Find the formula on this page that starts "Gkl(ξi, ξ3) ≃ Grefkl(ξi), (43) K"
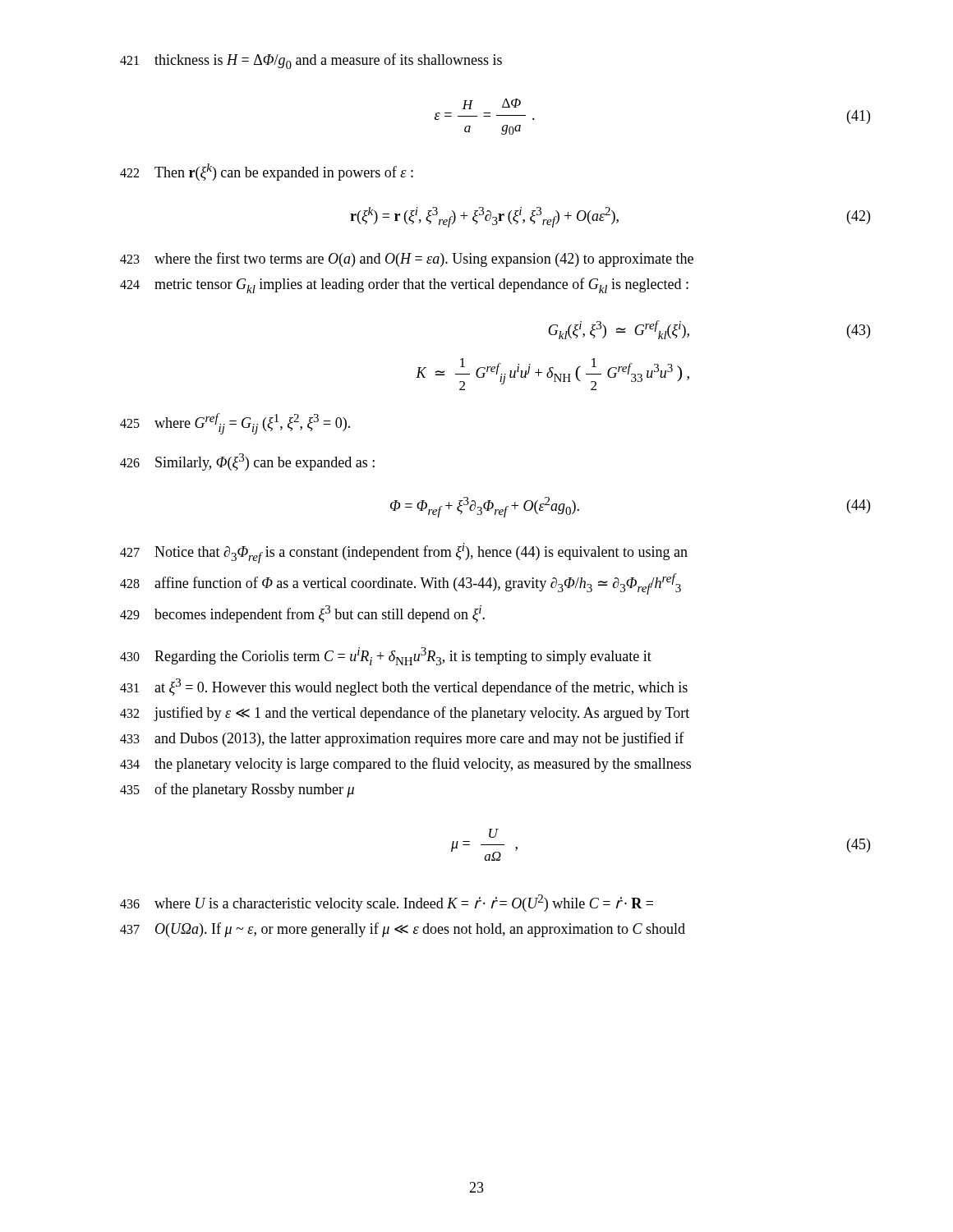This screenshot has height=1232, width=953. (485, 357)
